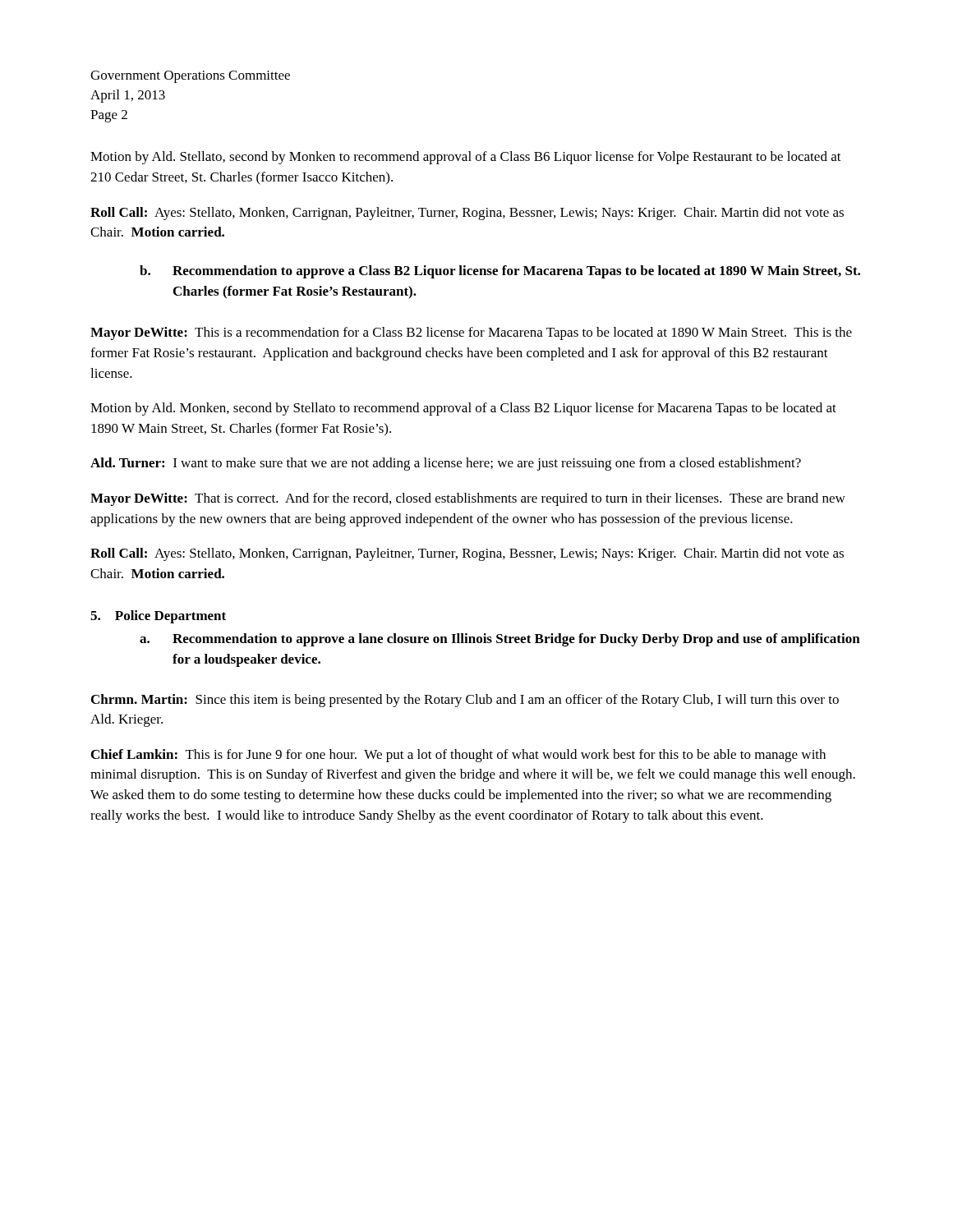Viewport: 953px width, 1232px height.
Task: Find the text block starting "Ald. Turner: I want to make"
Action: (x=446, y=463)
